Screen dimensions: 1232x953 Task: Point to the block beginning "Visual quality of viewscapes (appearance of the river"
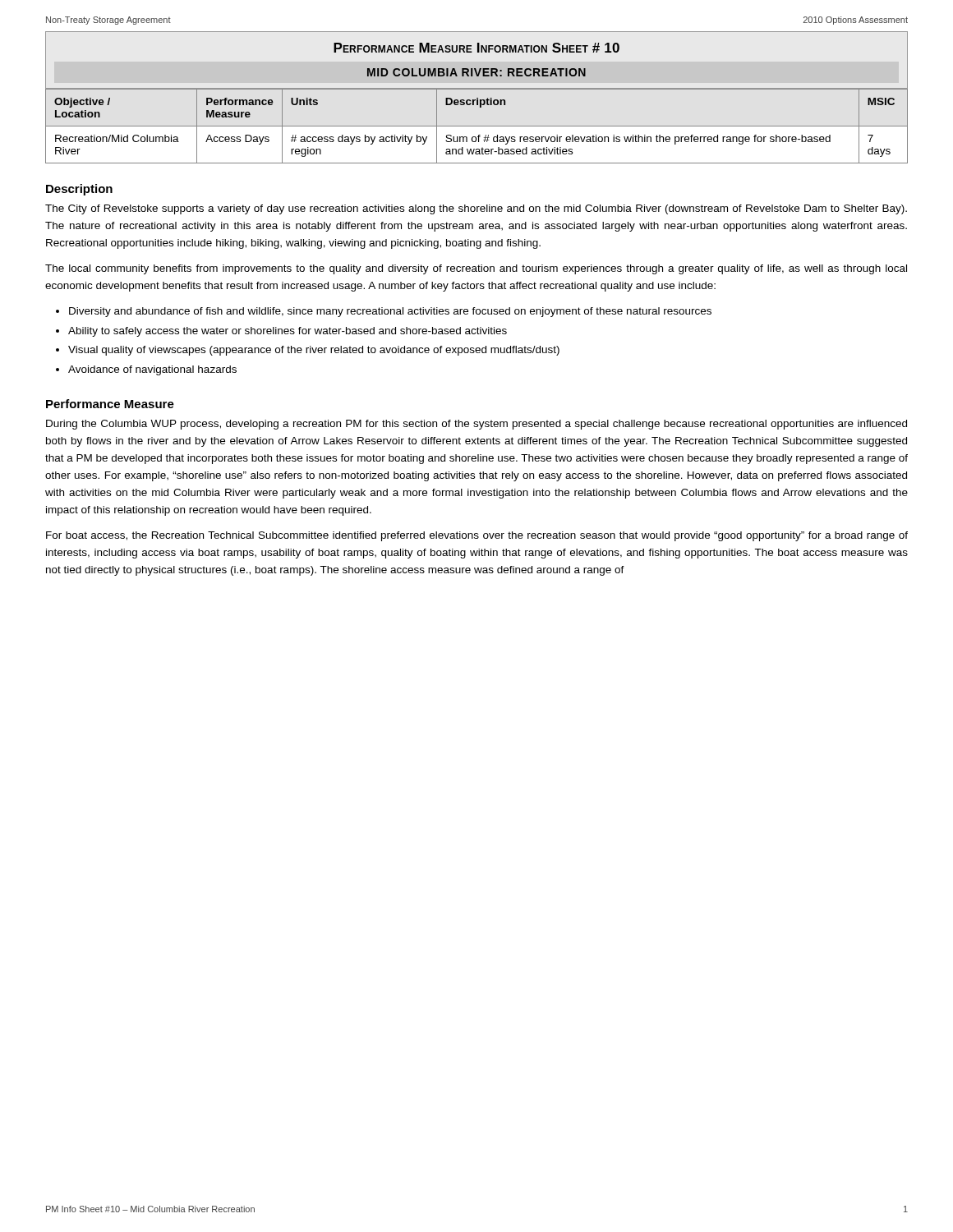(314, 350)
